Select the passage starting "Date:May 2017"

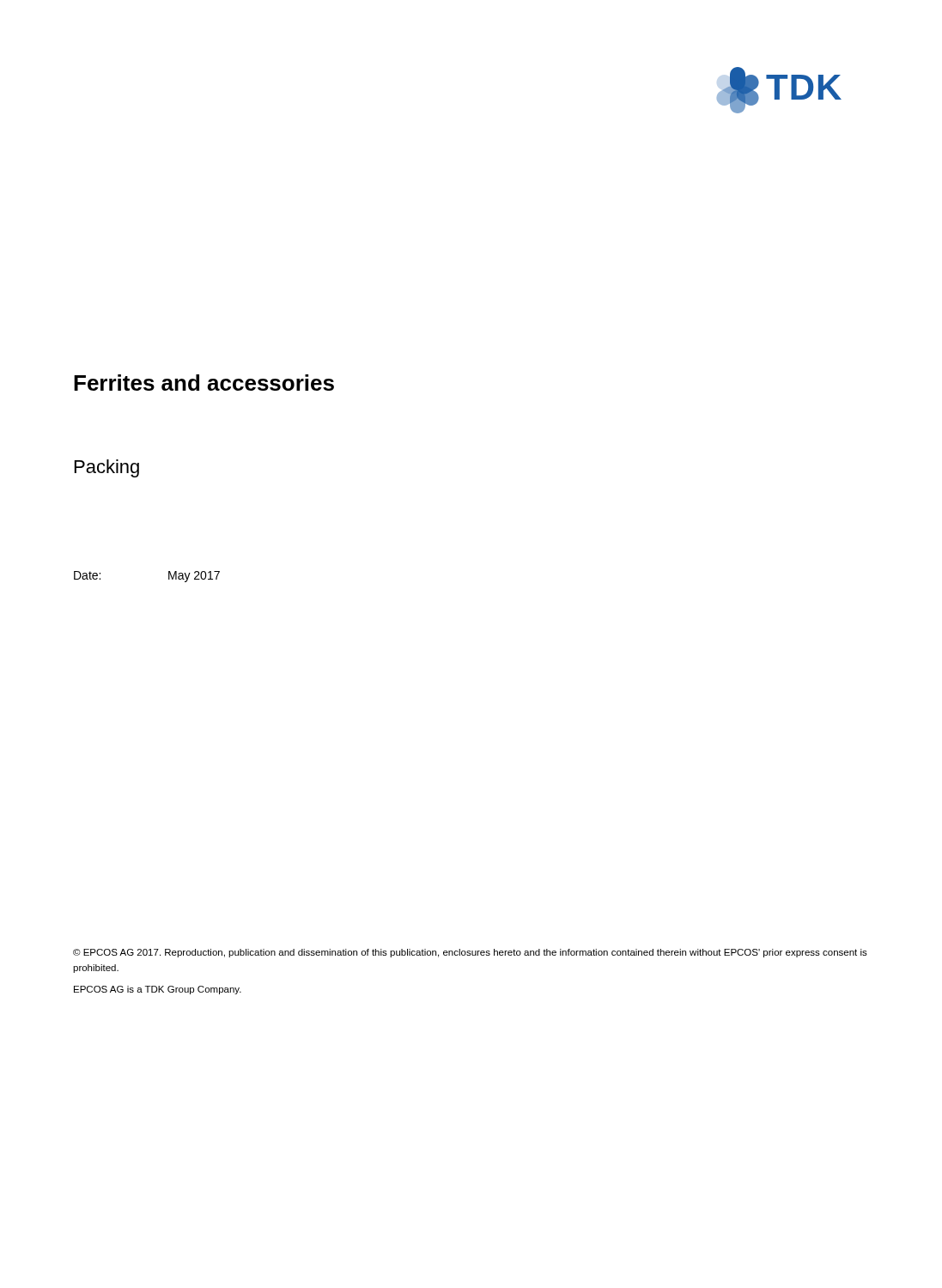coord(86,577)
